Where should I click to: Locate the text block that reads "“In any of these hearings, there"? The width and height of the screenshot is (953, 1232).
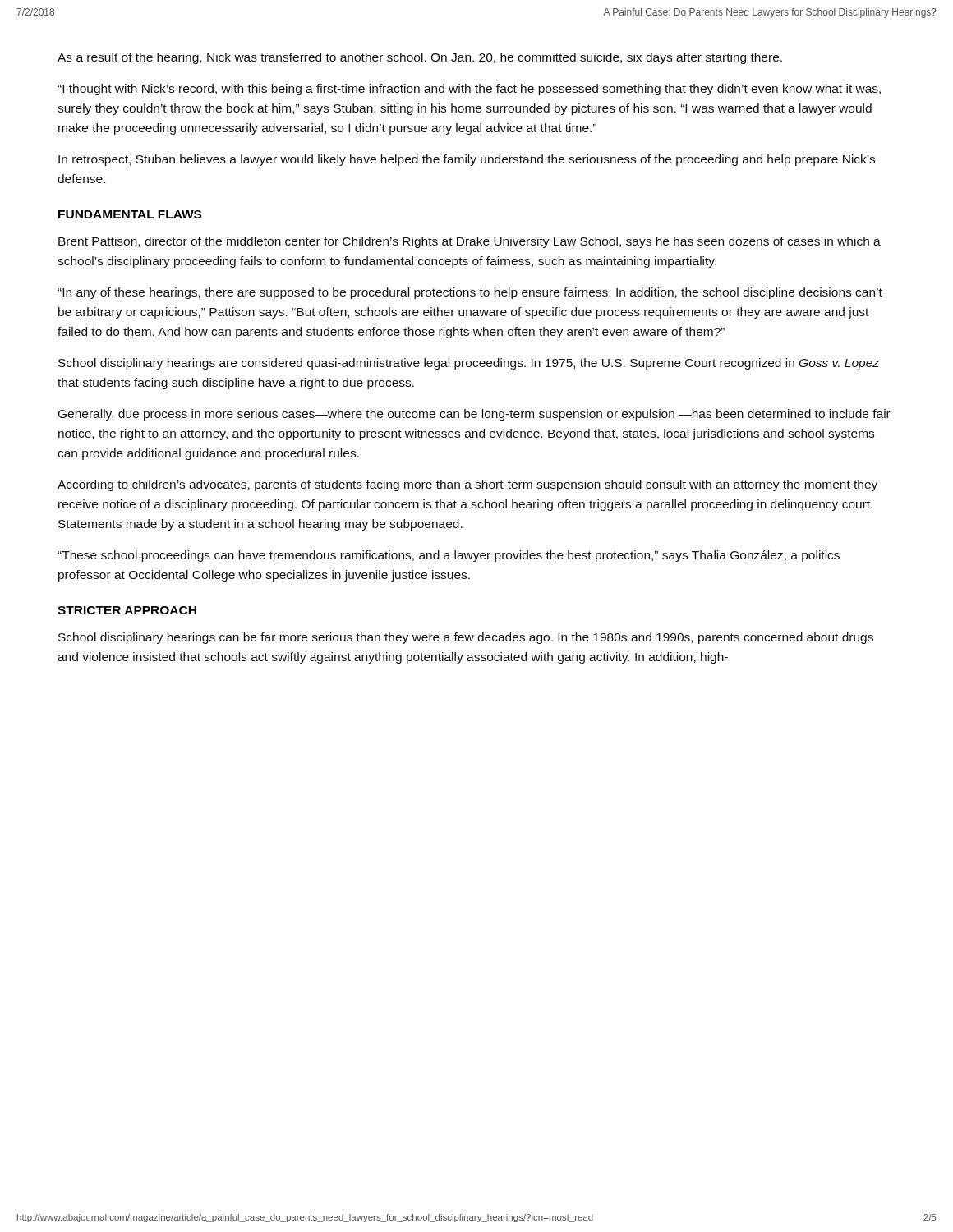(470, 312)
